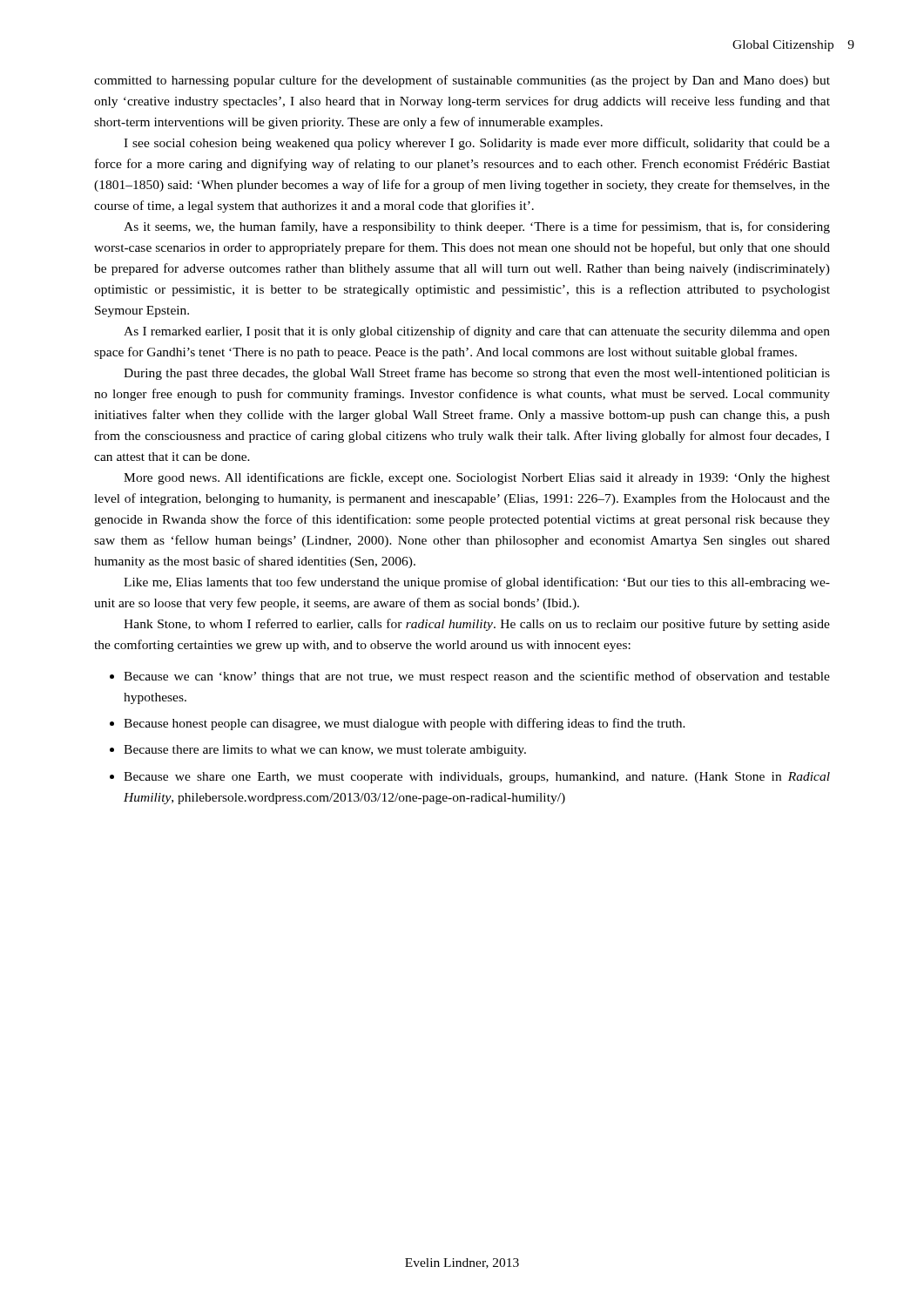Point to the text starting "Like me, Elias laments"
Image resolution: width=924 pixels, height=1307 pixels.
click(x=462, y=593)
